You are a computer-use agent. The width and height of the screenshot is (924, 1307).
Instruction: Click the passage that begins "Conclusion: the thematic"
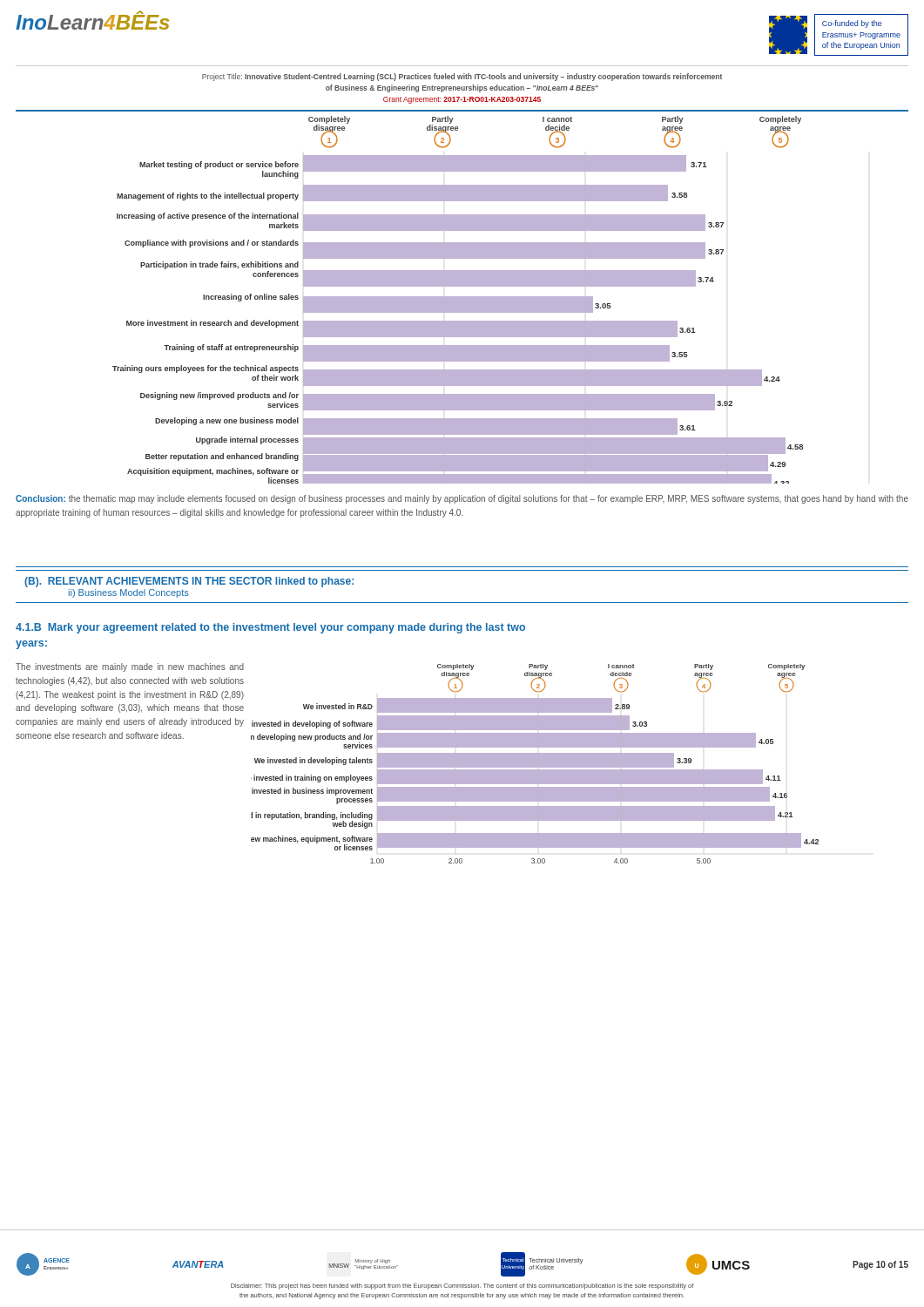[462, 506]
